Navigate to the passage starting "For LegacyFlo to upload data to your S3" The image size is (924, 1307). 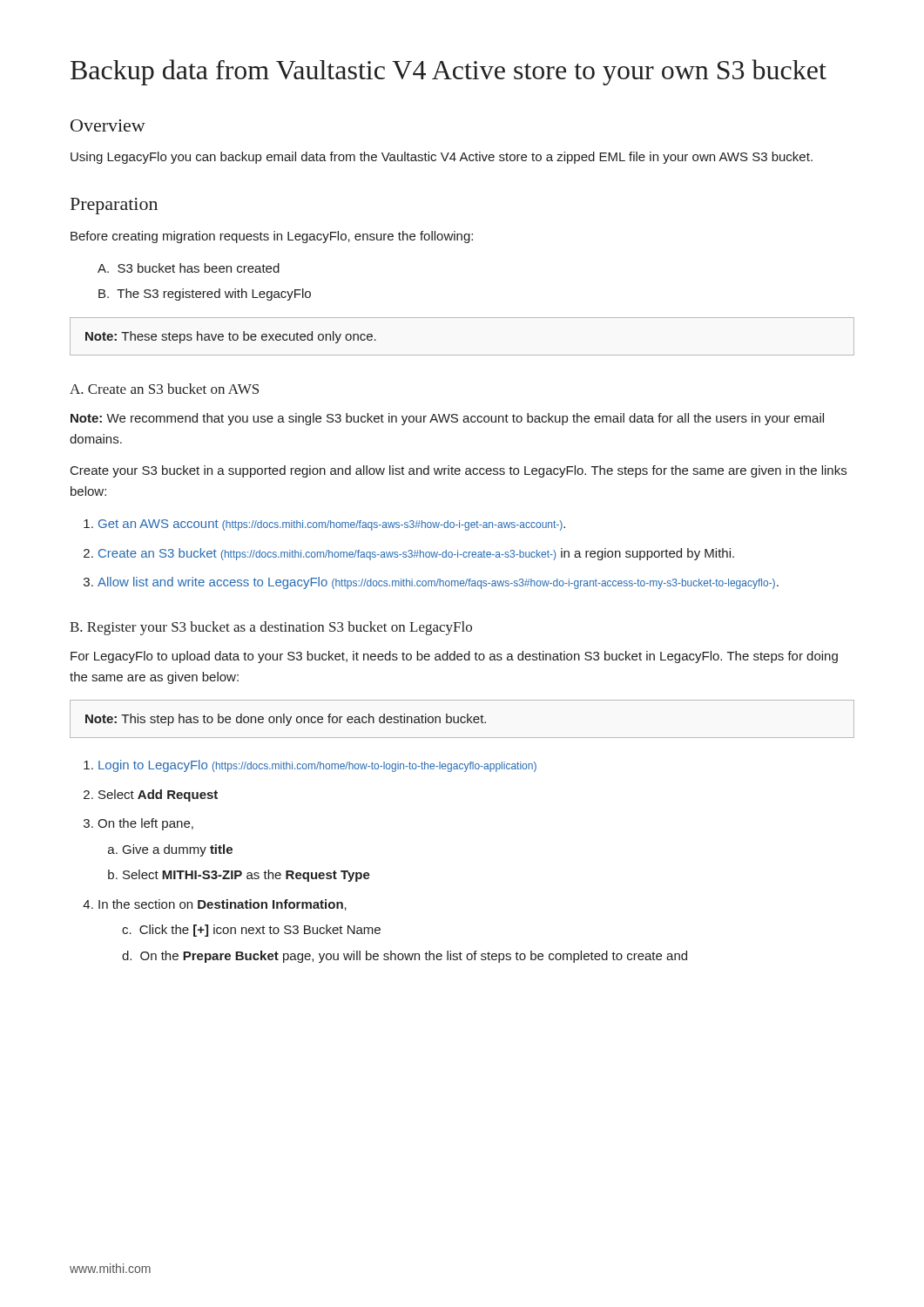pos(462,667)
